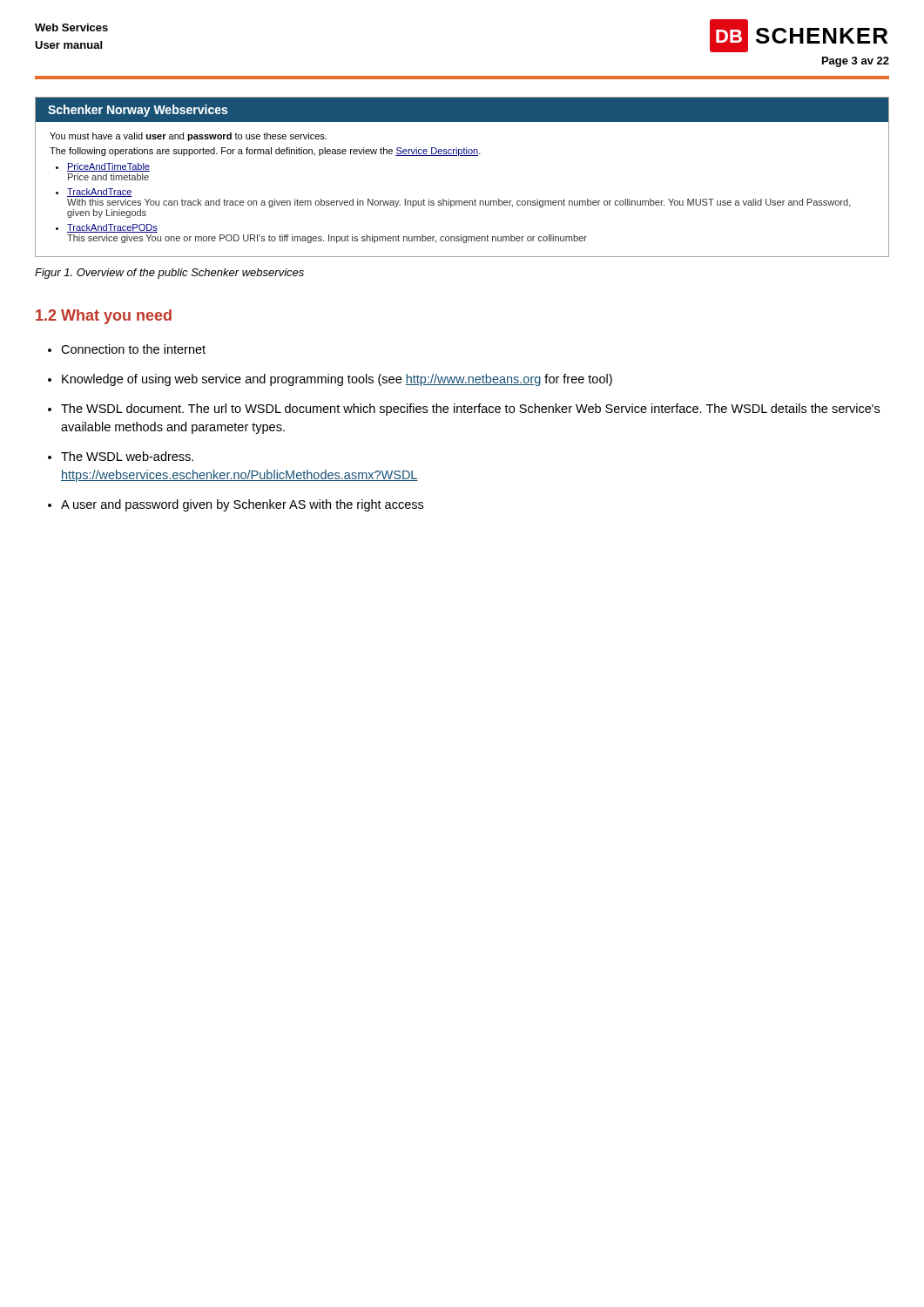Find the block on this page that starts "The WSDL document."
Screen dimensions: 1307x924
(x=471, y=418)
